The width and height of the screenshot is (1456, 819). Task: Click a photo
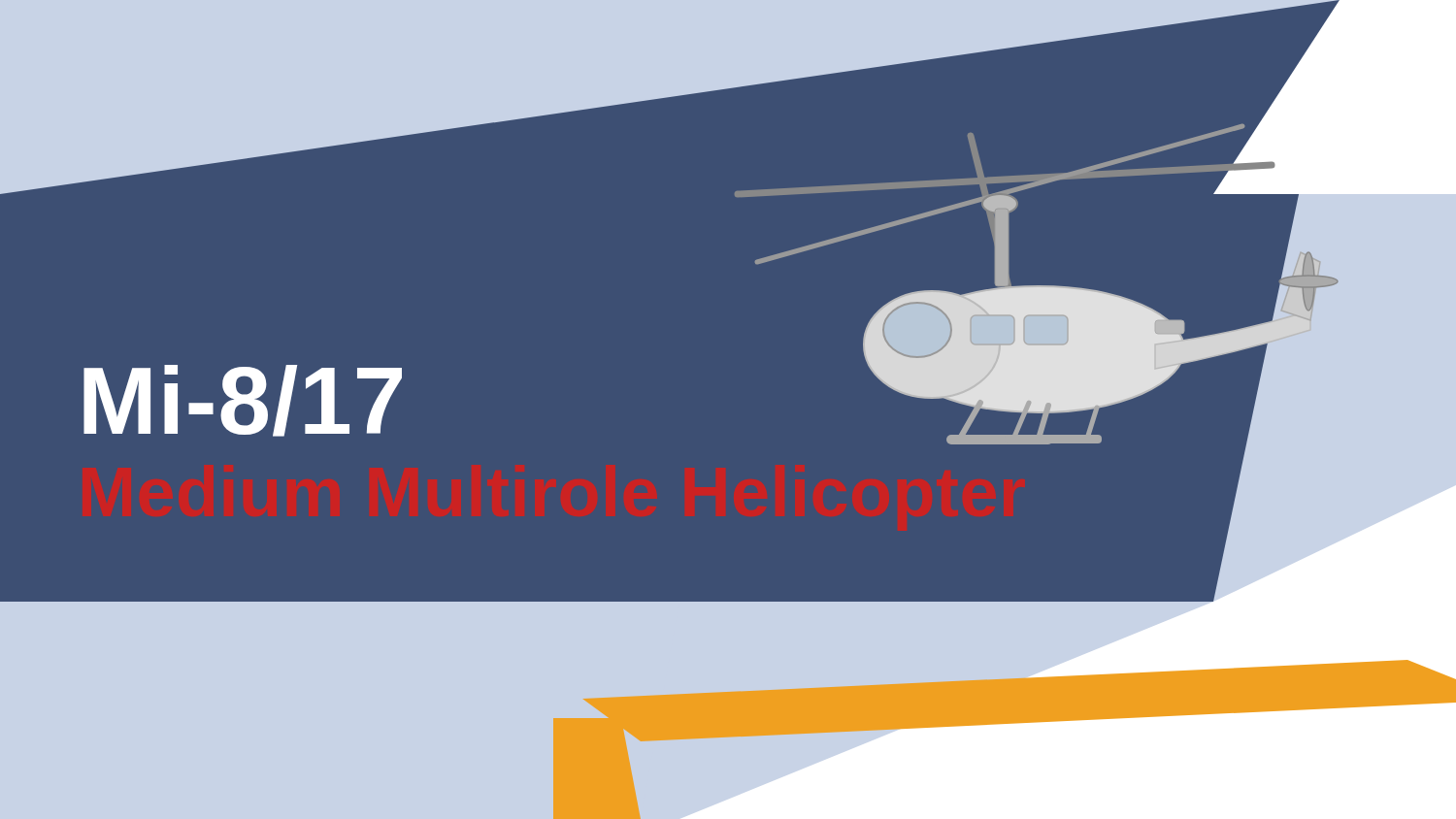click(1010, 274)
